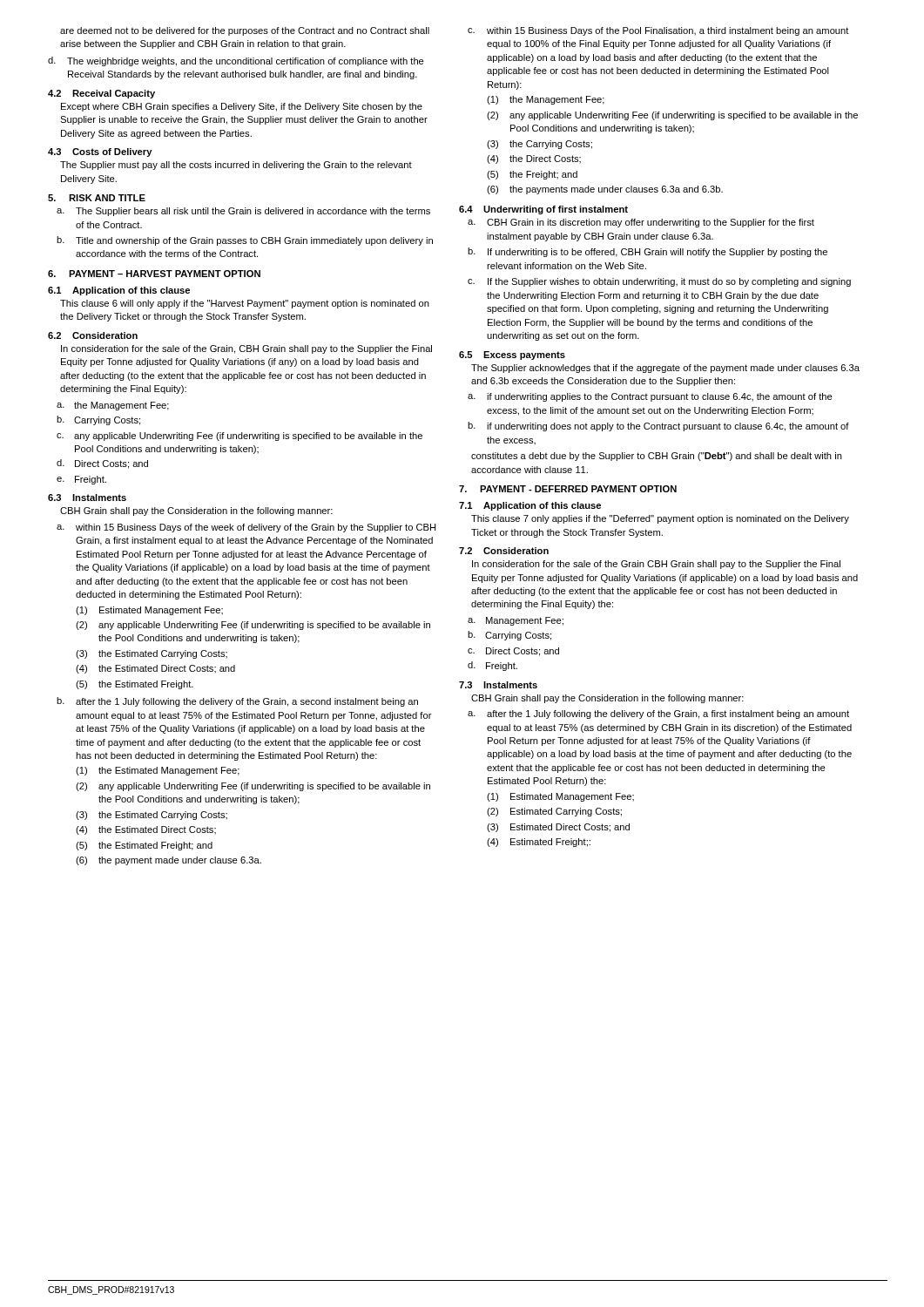Locate the list item that says "b. after the 1 July"
Screen dimensions: 1307x924
pos(247,782)
